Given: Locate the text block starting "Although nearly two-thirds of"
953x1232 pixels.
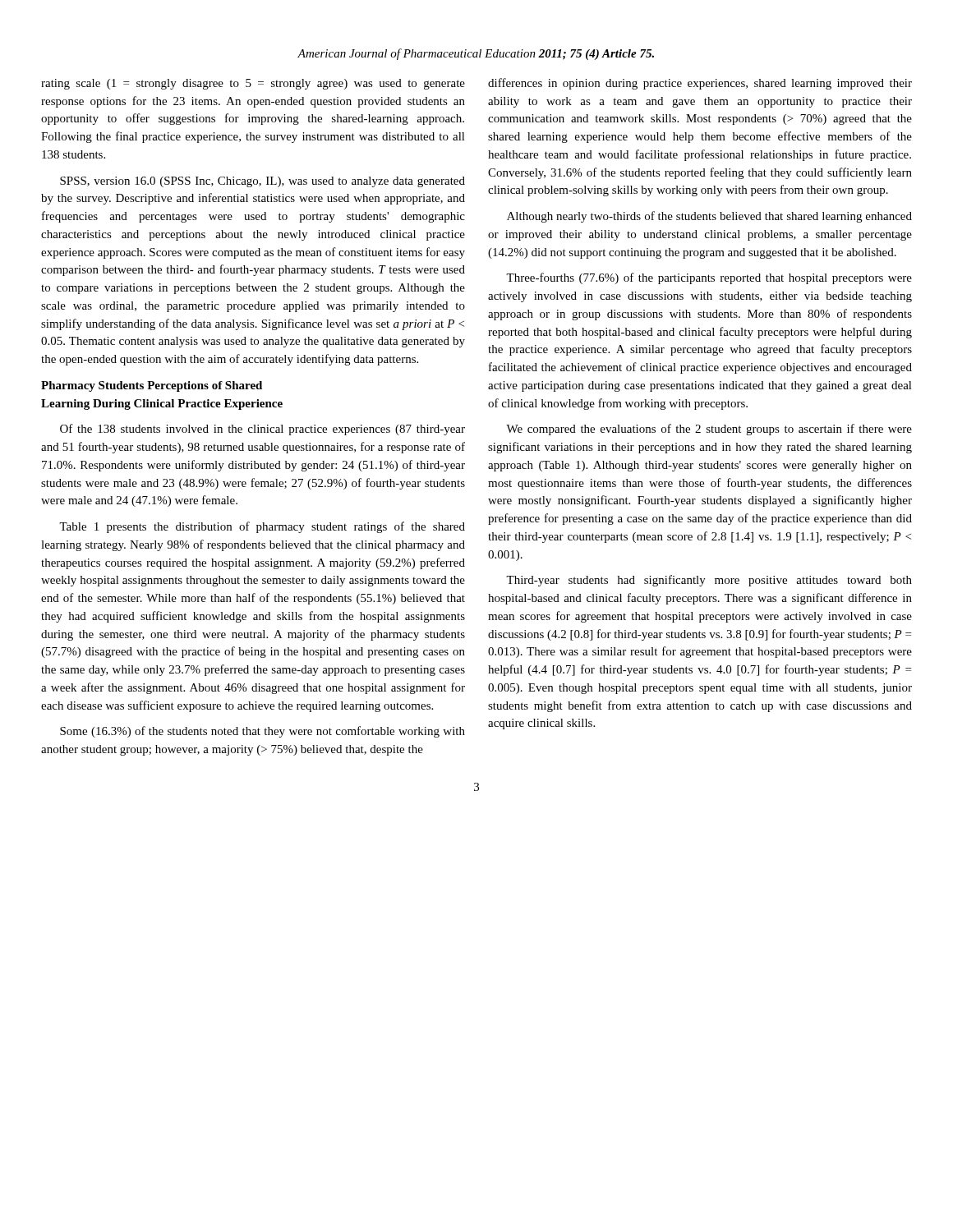Looking at the screenshot, I should (x=700, y=234).
